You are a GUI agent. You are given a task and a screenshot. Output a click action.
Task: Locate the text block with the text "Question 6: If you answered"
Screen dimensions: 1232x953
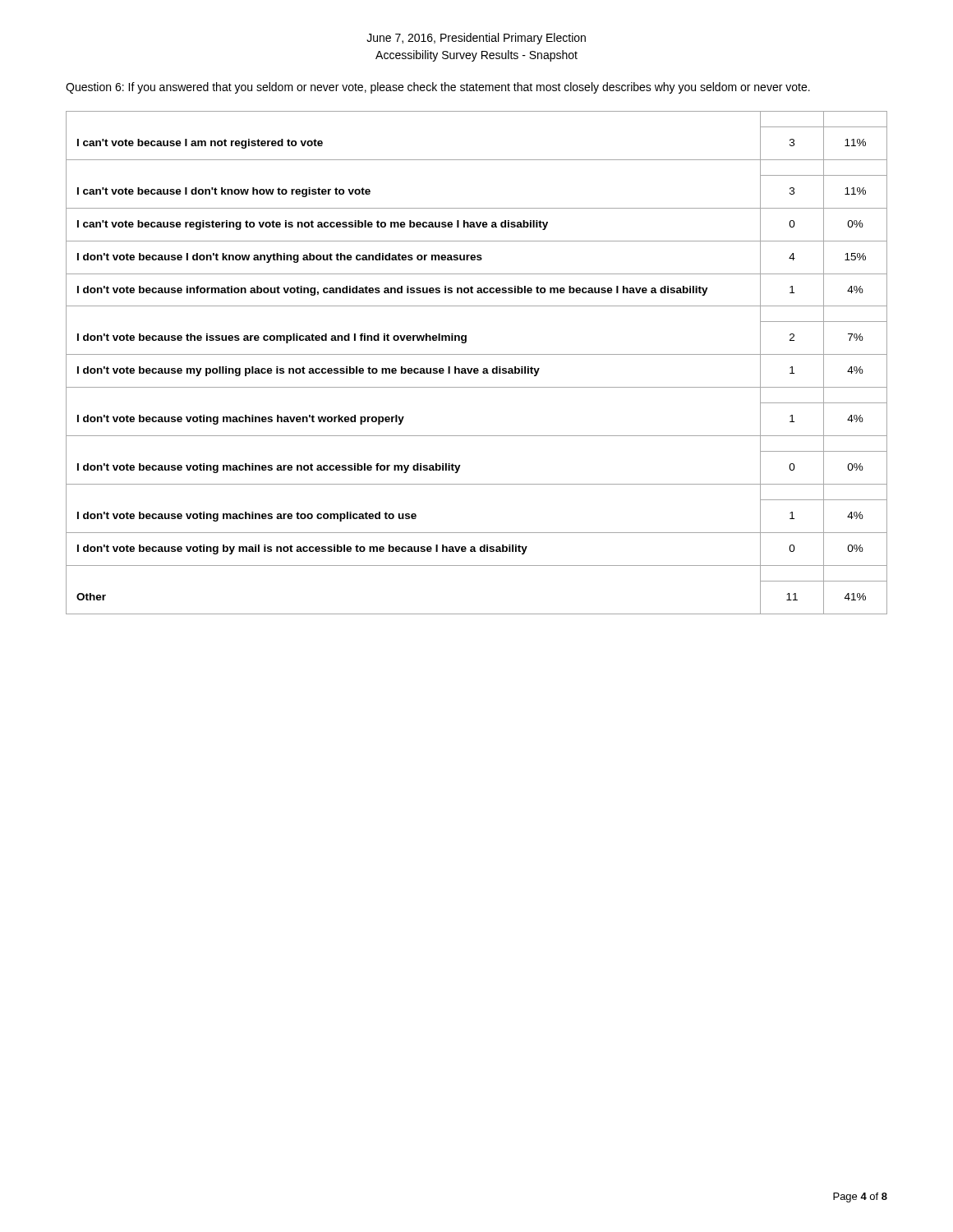coord(438,87)
